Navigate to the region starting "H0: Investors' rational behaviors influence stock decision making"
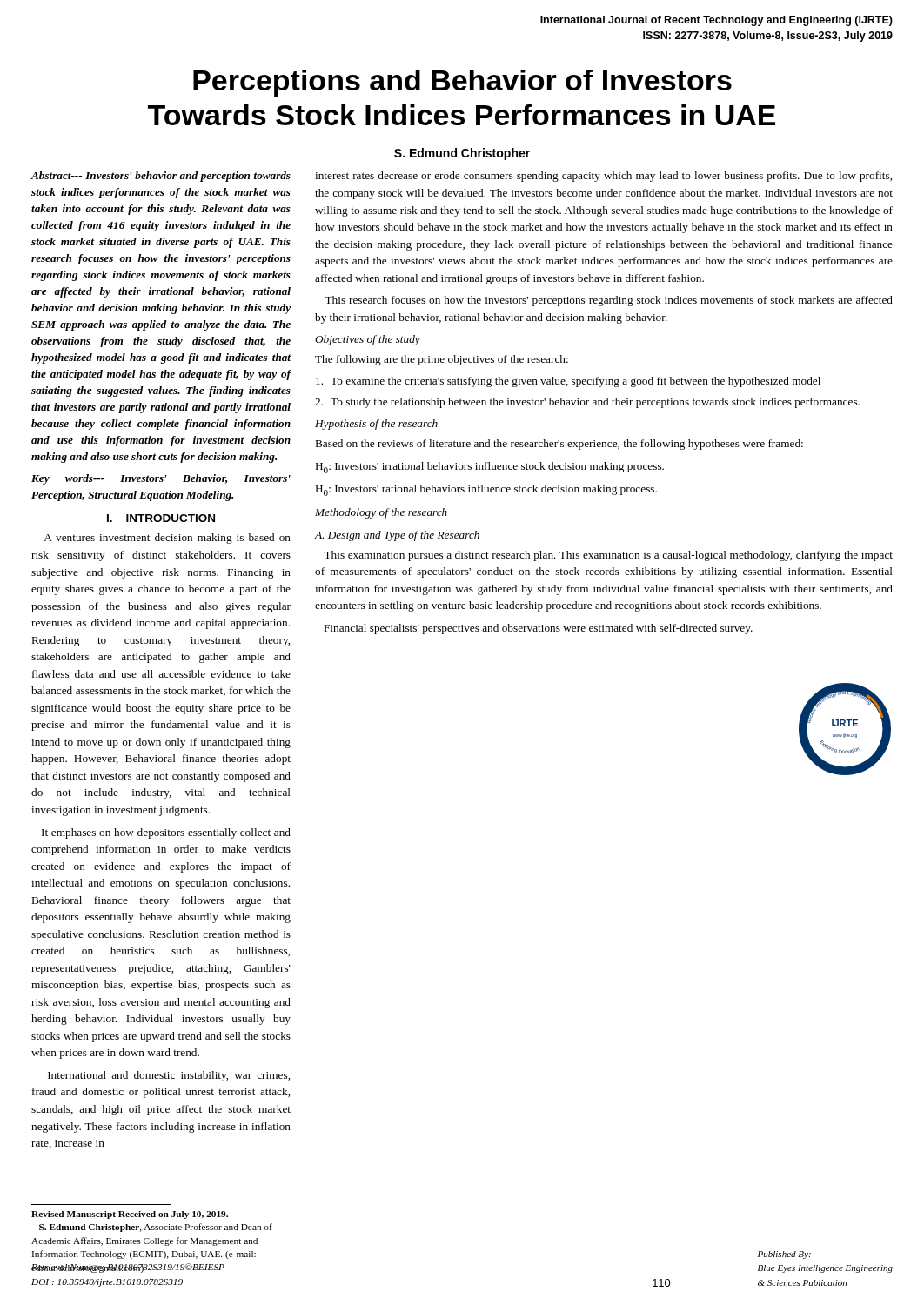 click(x=486, y=489)
